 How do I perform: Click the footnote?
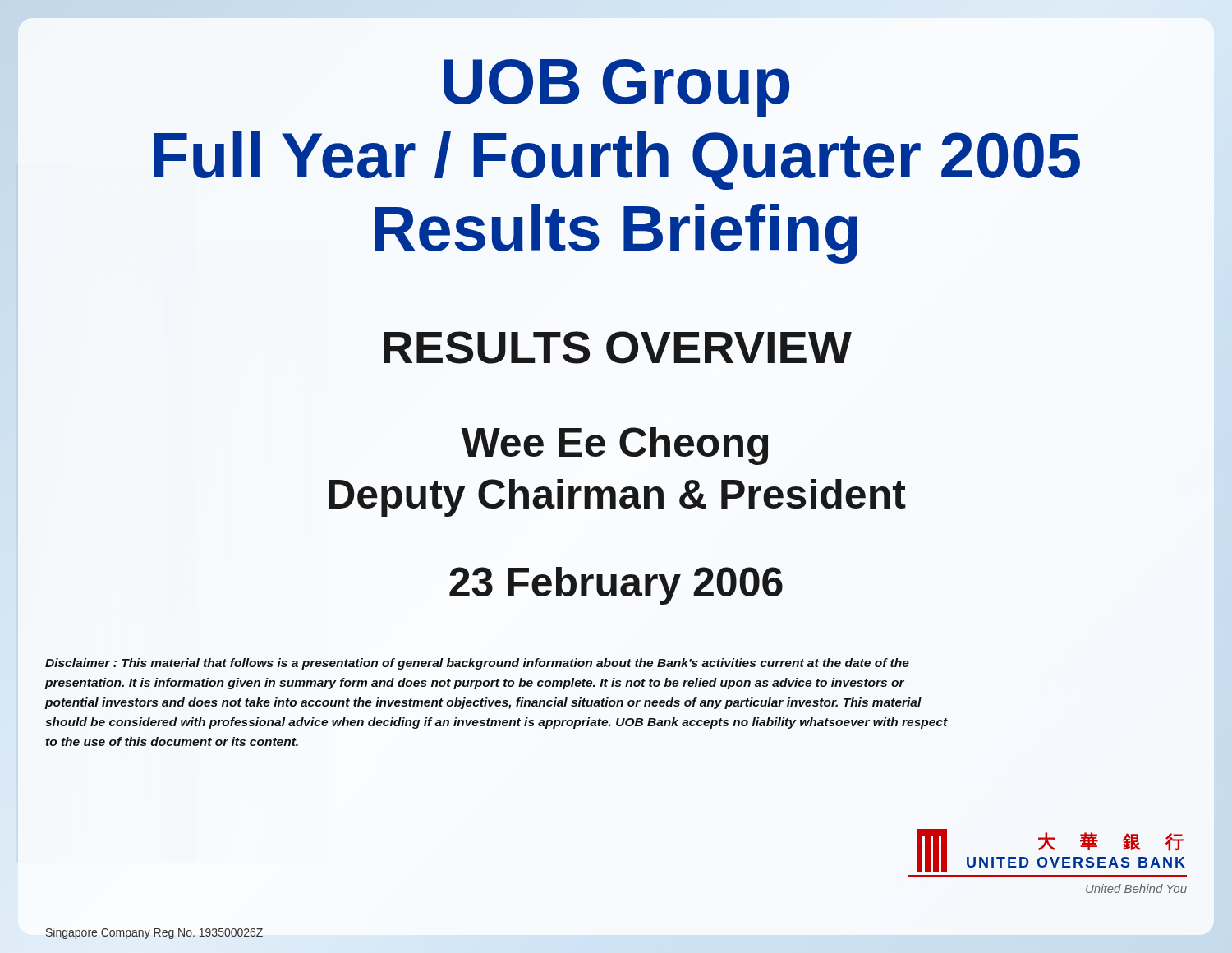coord(497,702)
